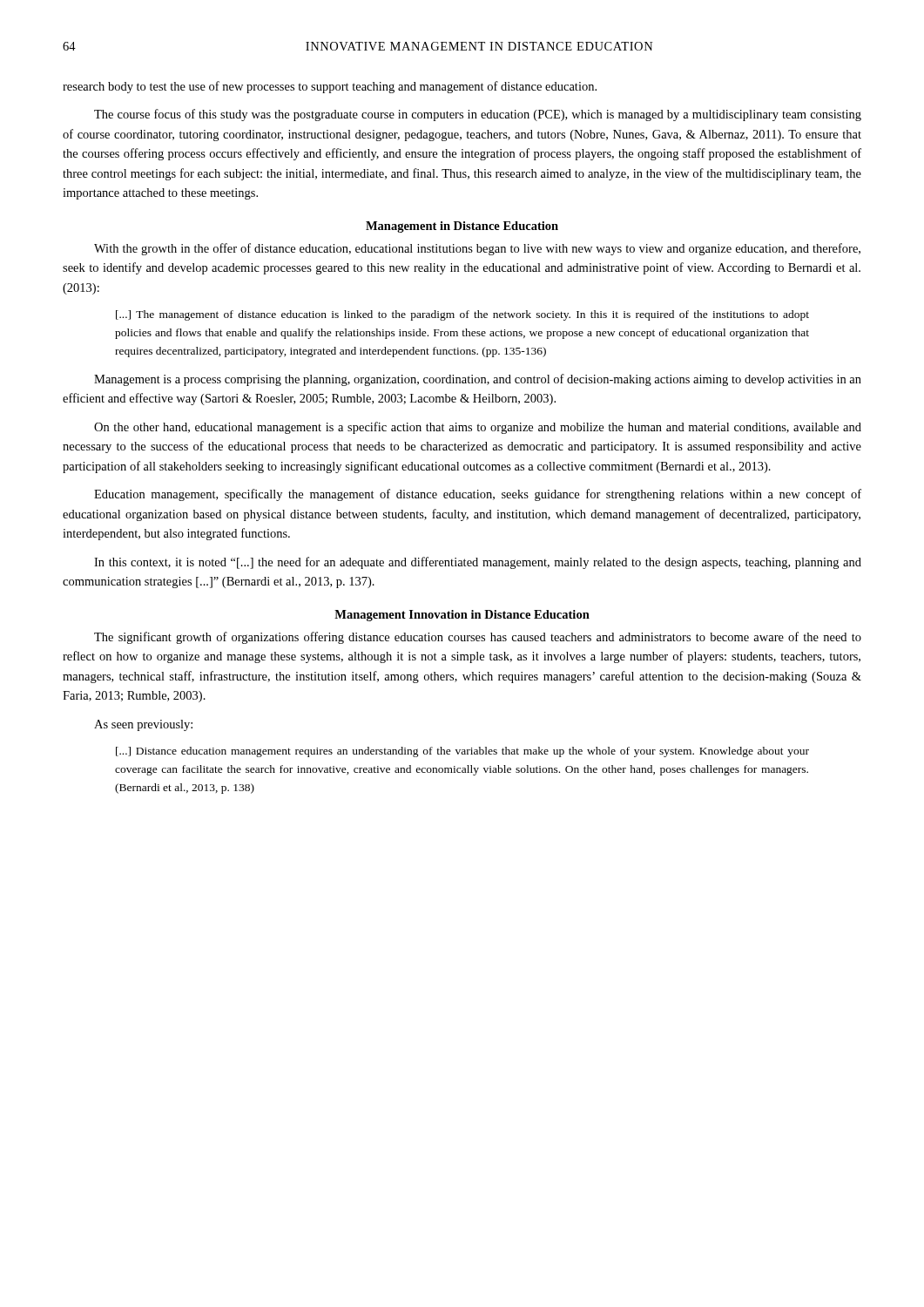Screen dimensions: 1307x924
Task: Find the text block that reads "Management is a process comprising the"
Action: click(462, 389)
